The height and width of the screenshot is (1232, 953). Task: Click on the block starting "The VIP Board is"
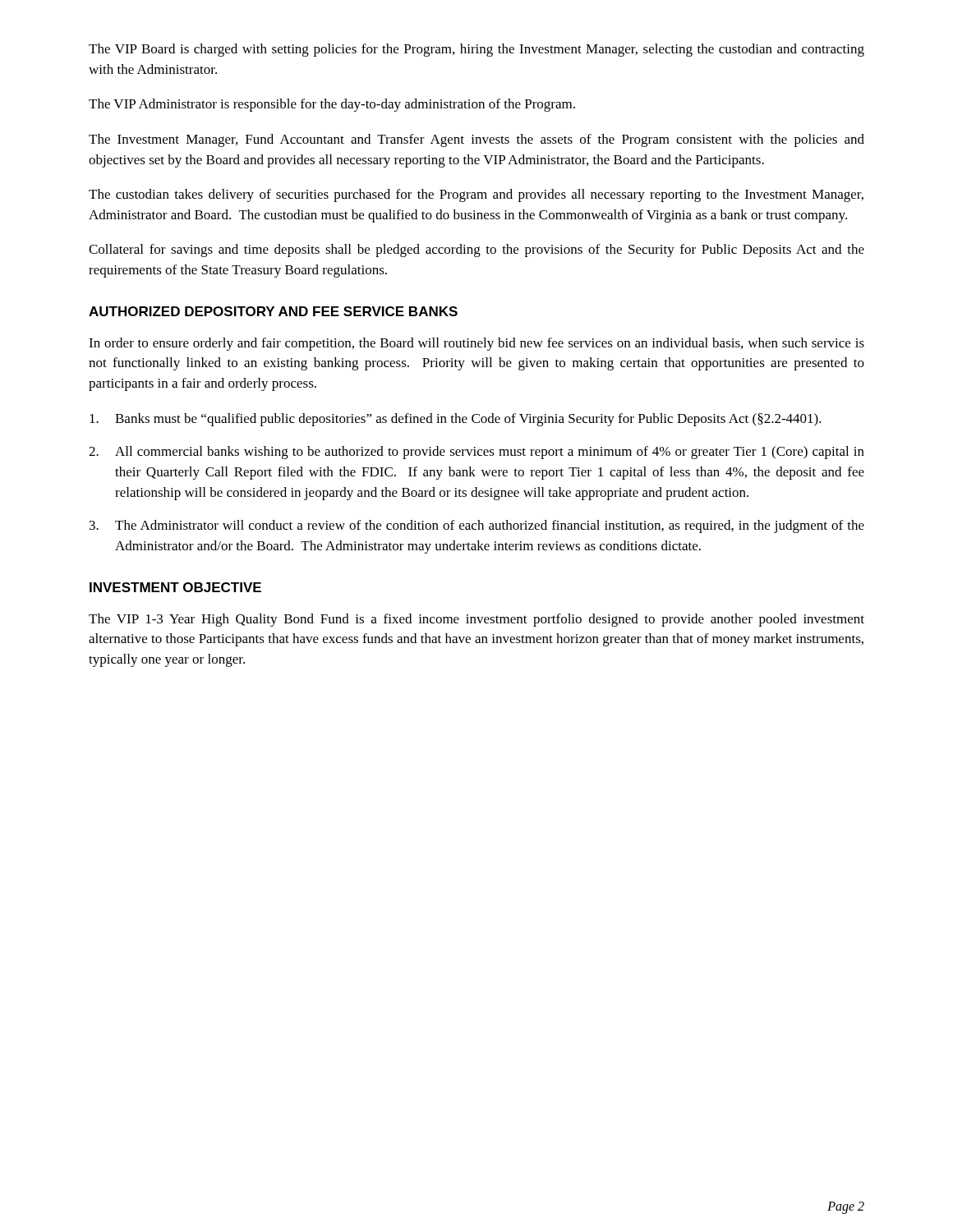[476, 59]
